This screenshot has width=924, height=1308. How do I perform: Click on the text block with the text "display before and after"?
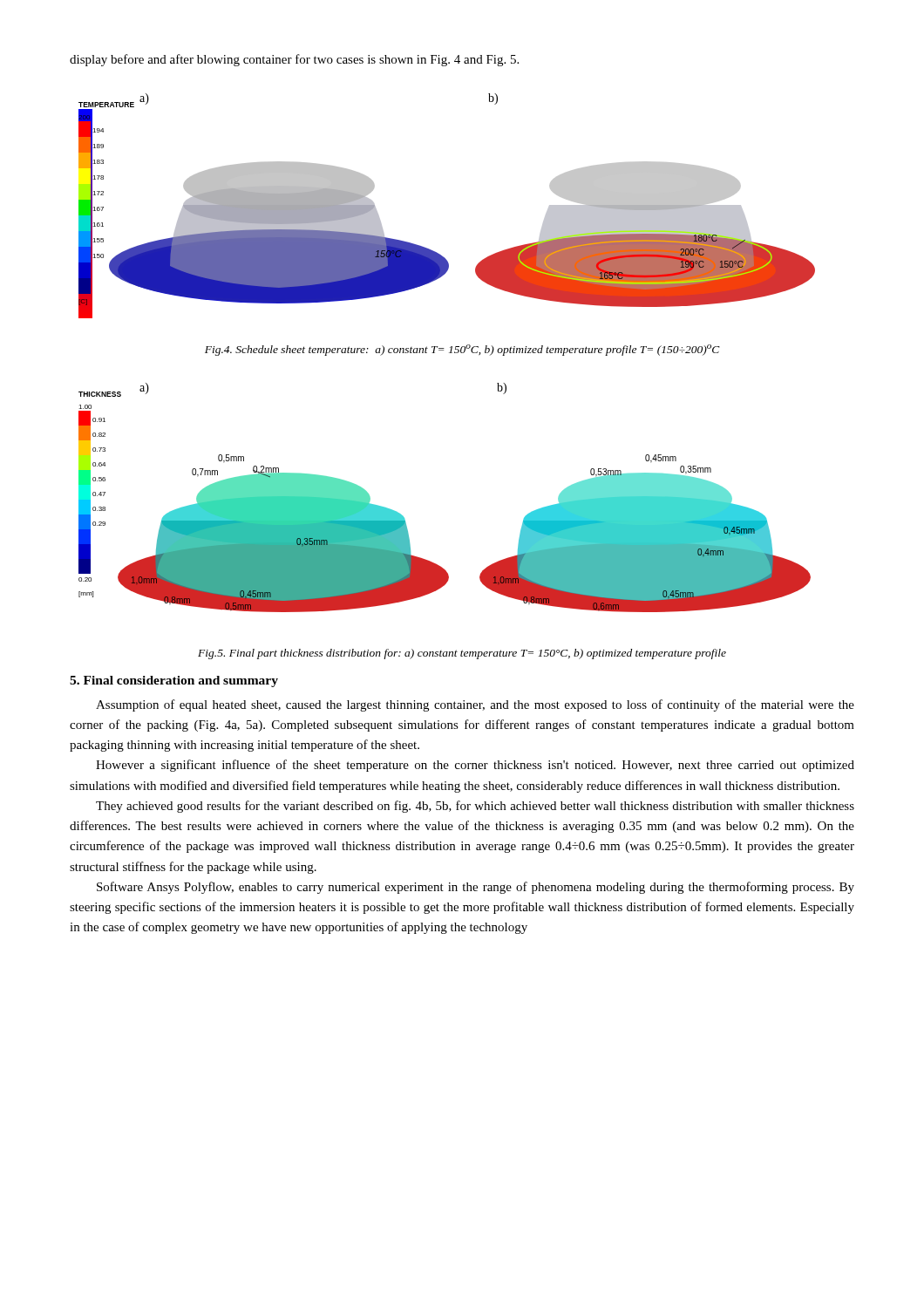point(295,59)
